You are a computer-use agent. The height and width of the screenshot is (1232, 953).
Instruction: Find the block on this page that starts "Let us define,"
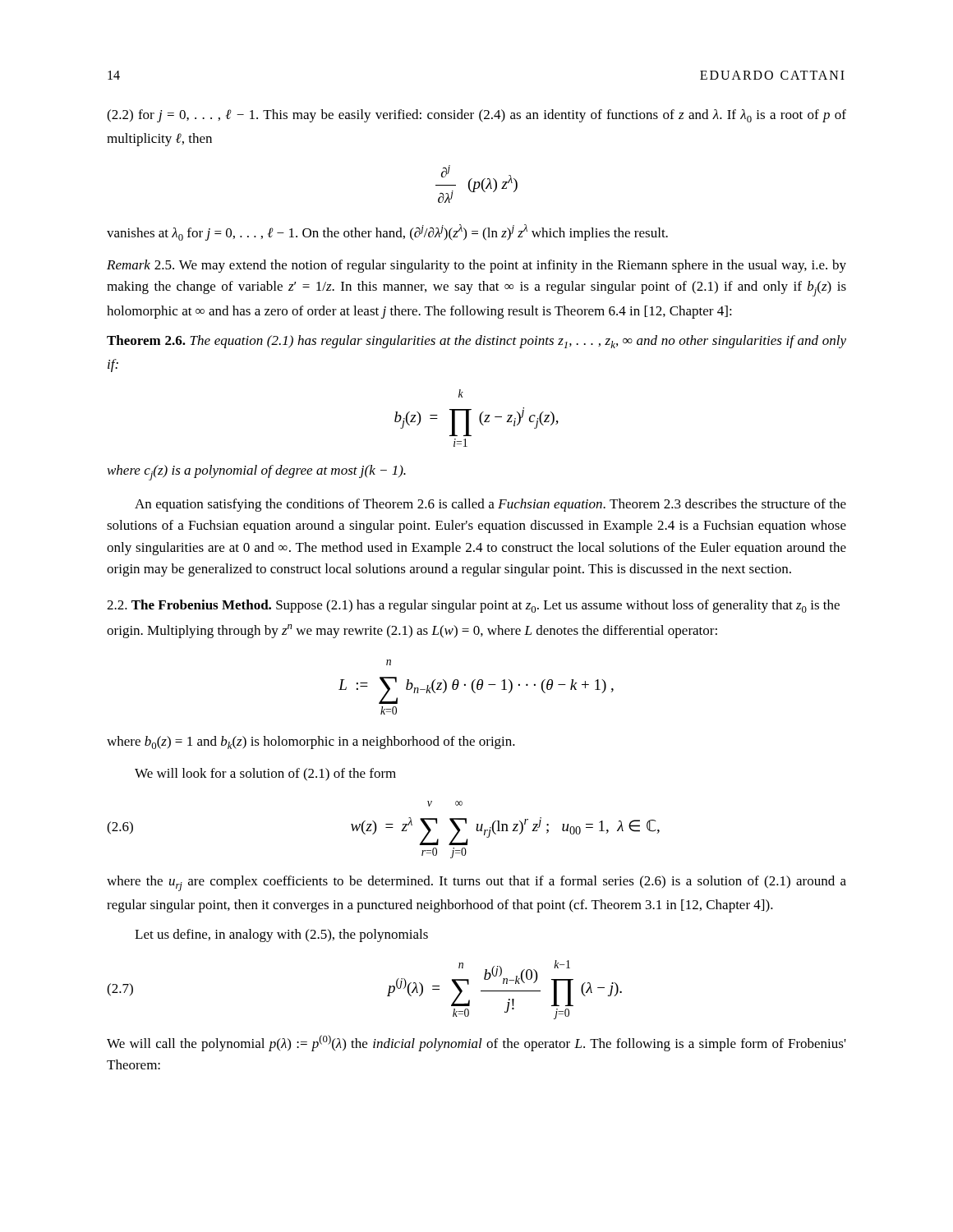click(281, 935)
